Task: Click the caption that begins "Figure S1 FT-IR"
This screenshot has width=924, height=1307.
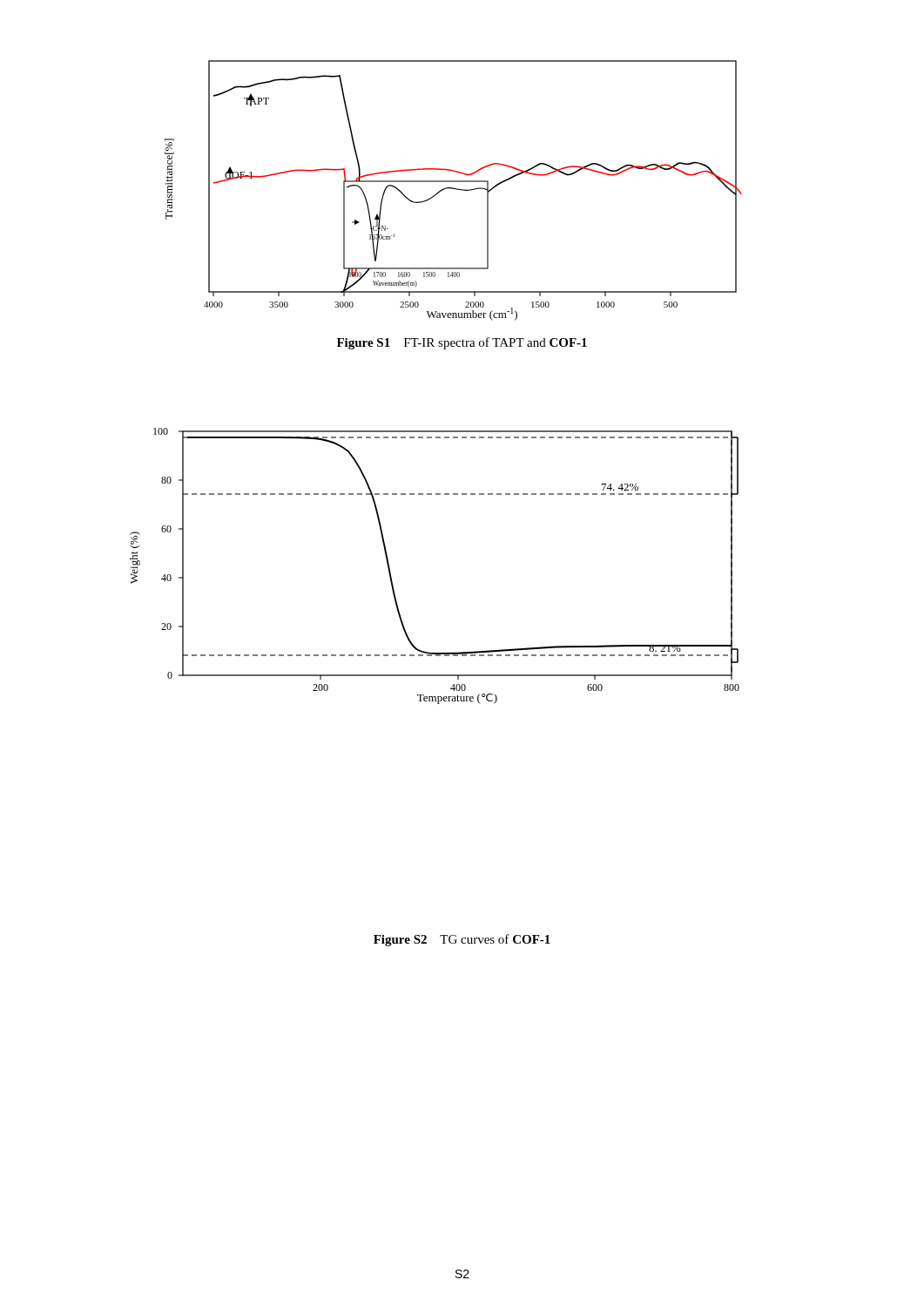Action: coord(462,342)
